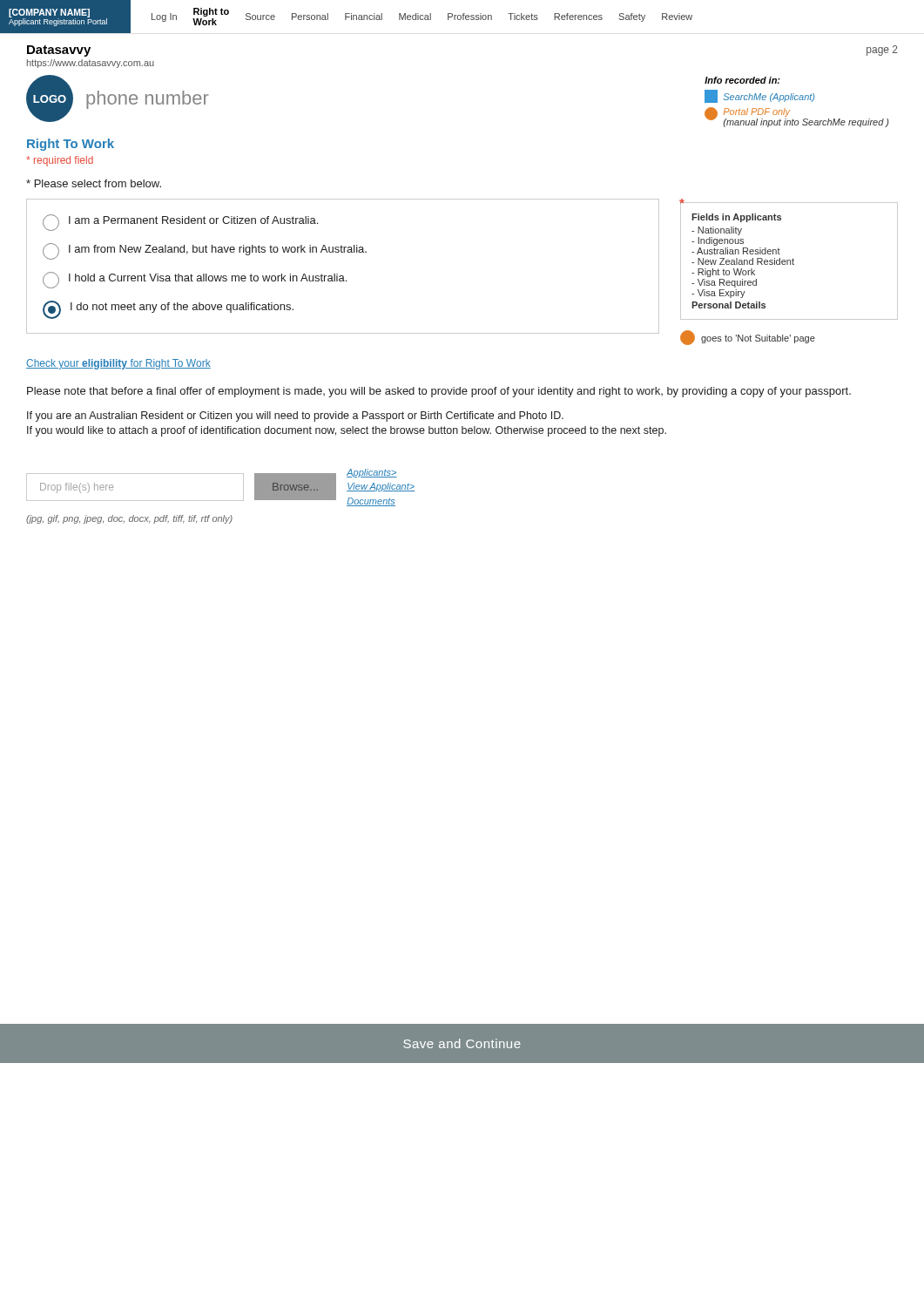
Task: Locate the text "Save and Continue"
Action: [x=462, y=1043]
